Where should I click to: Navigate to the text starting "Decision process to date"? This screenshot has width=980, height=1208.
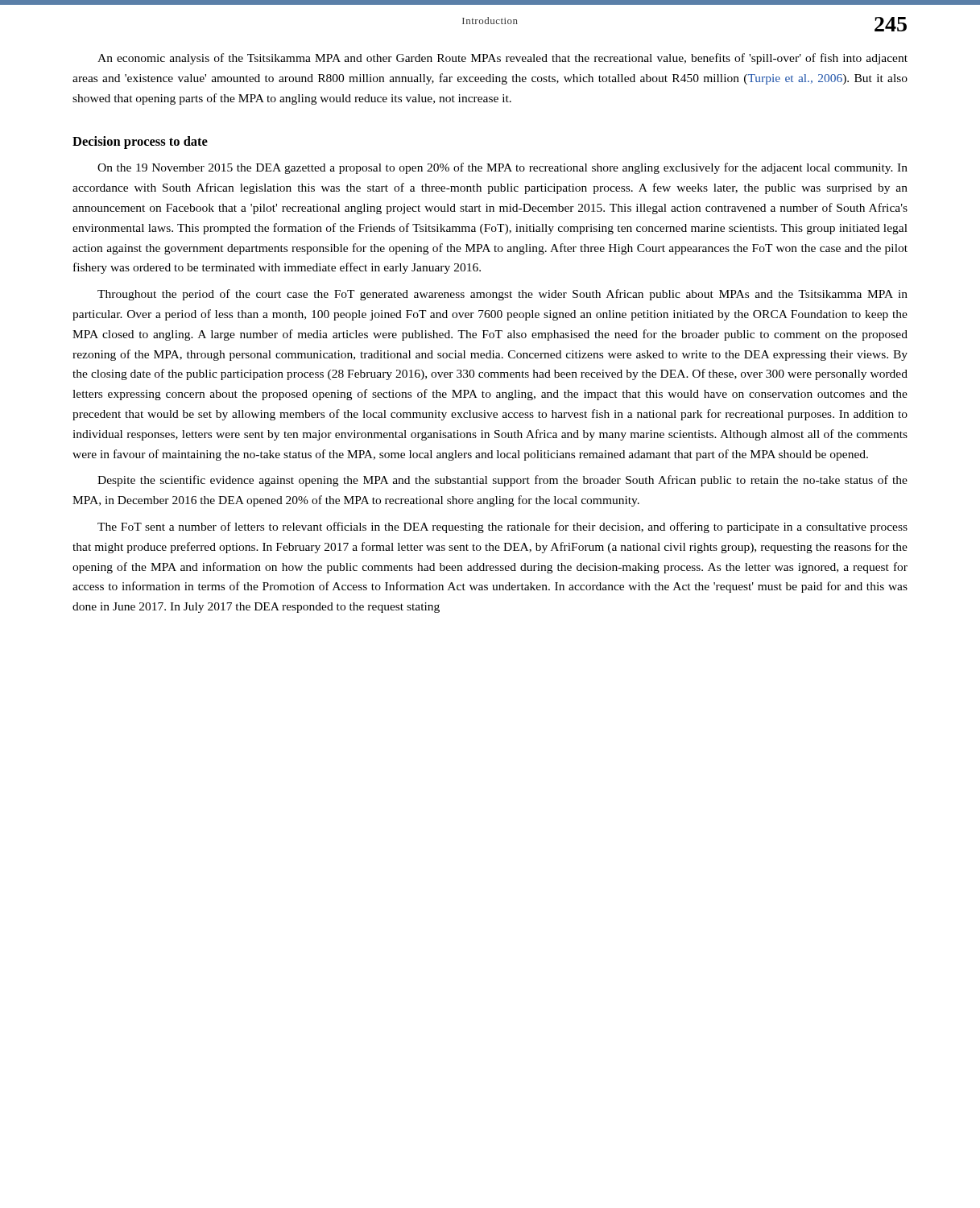[140, 142]
